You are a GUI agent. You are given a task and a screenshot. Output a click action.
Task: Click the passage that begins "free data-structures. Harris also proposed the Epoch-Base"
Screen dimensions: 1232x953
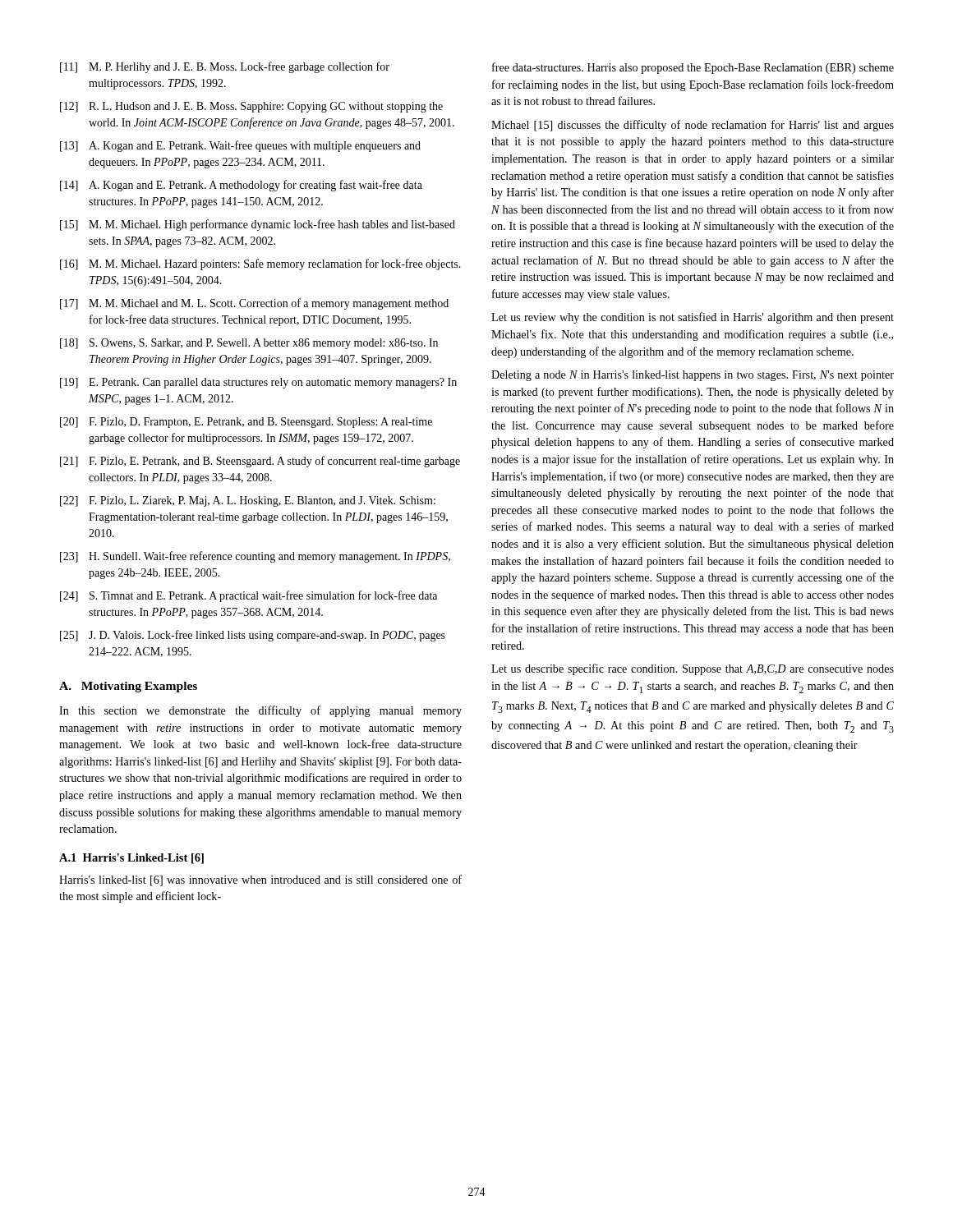pos(693,84)
